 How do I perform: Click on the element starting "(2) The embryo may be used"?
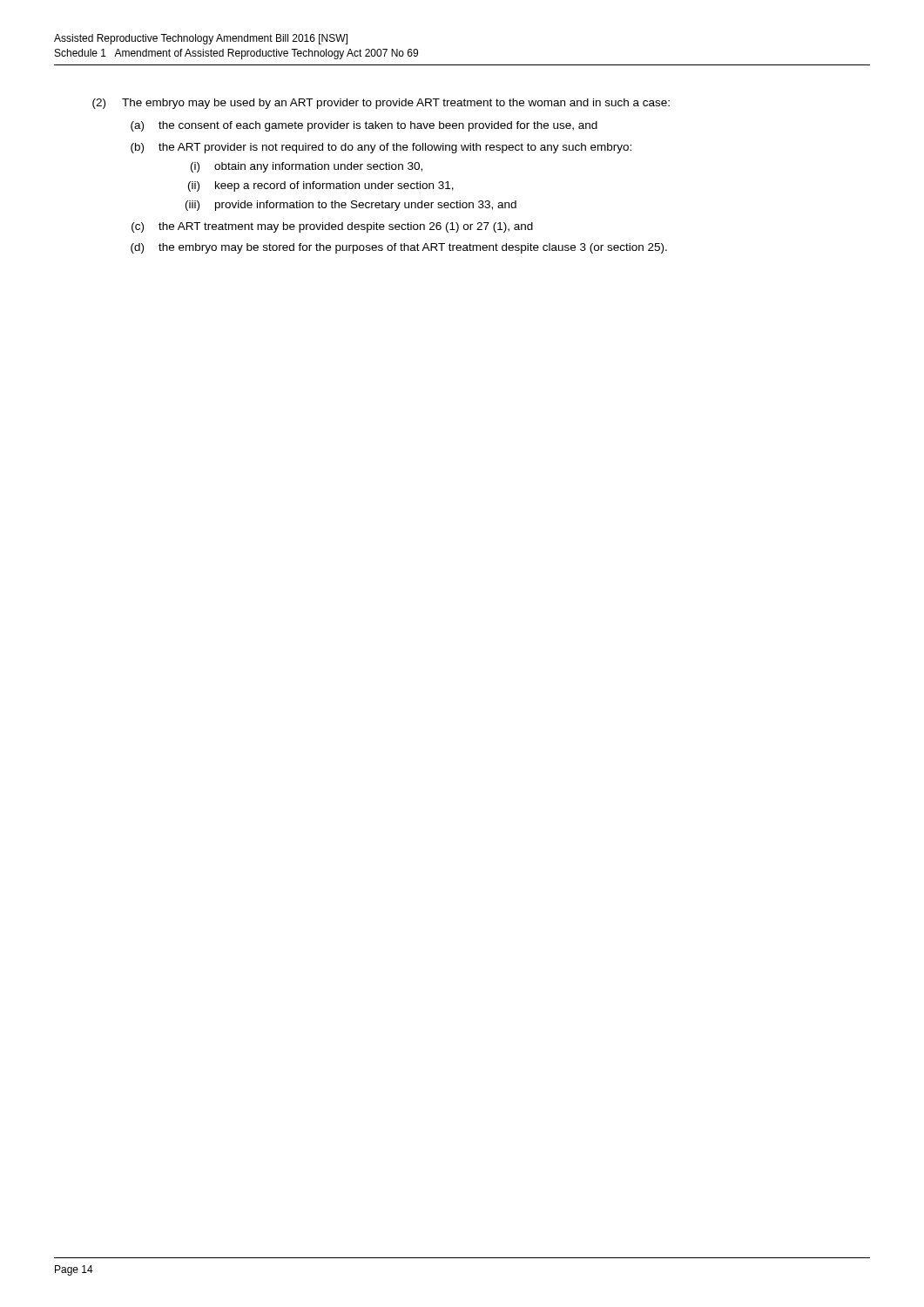coord(462,103)
